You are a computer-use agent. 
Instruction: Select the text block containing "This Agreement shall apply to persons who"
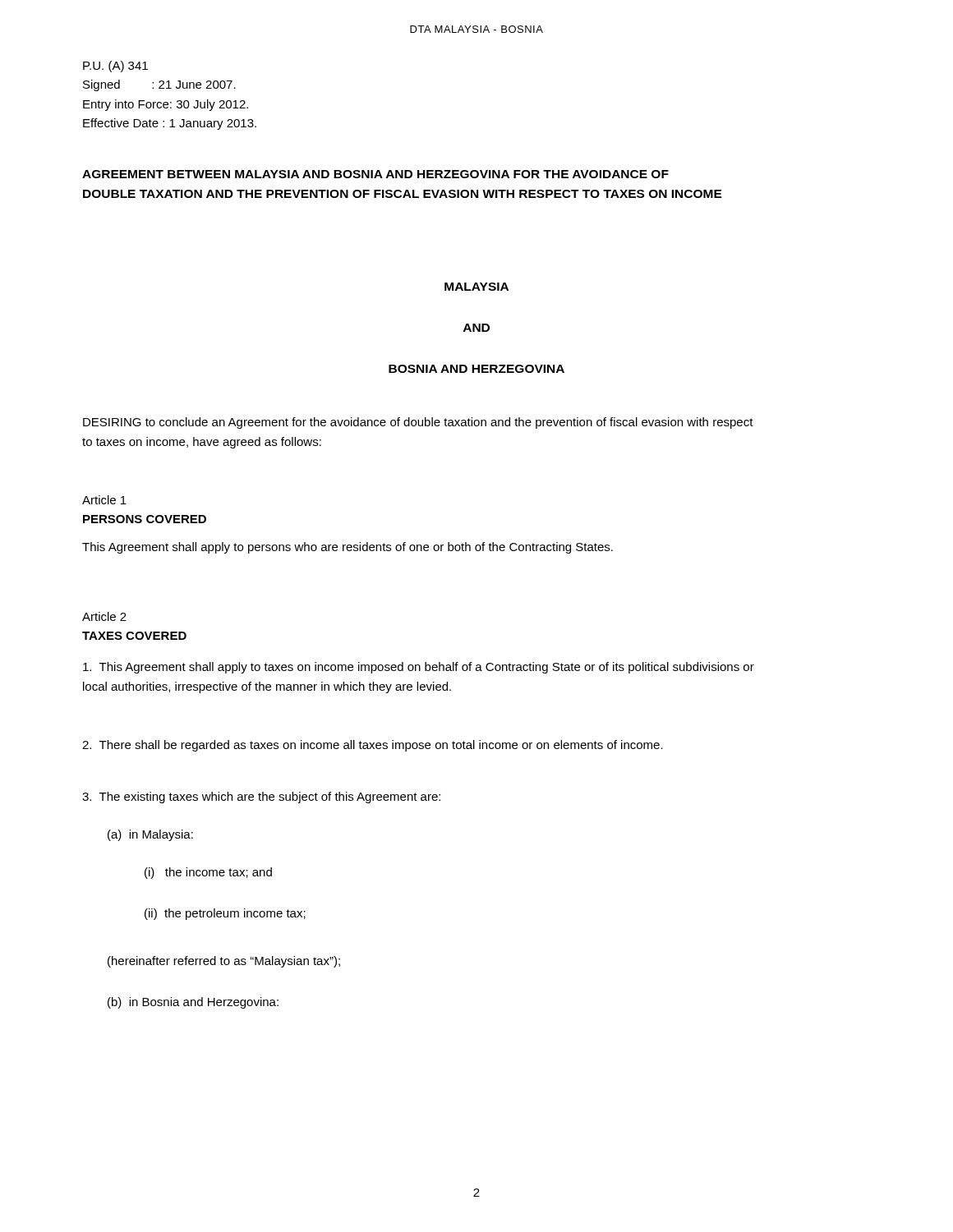click(x=348, y=547)
